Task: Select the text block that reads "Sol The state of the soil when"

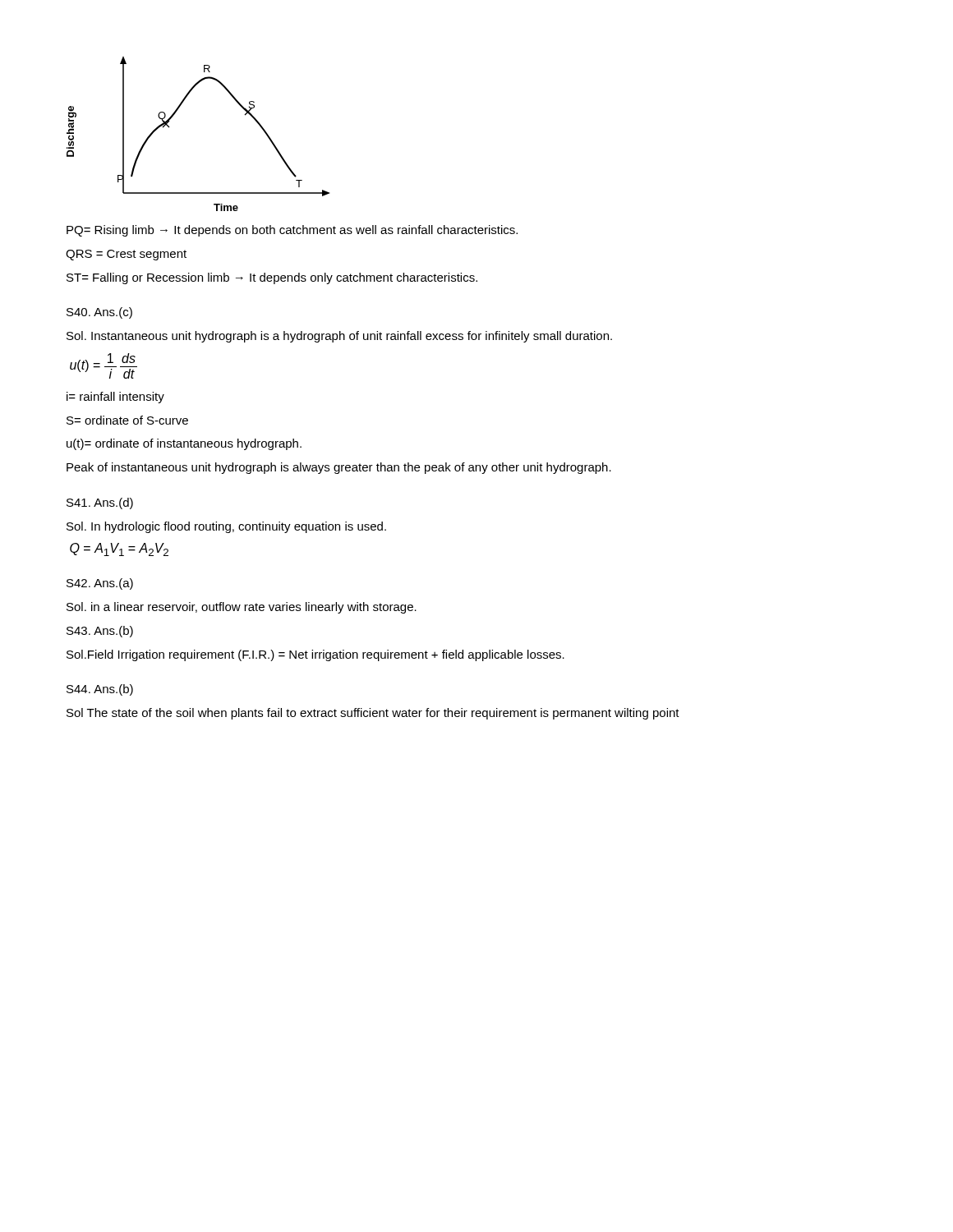Action: (x=472, y=713)
